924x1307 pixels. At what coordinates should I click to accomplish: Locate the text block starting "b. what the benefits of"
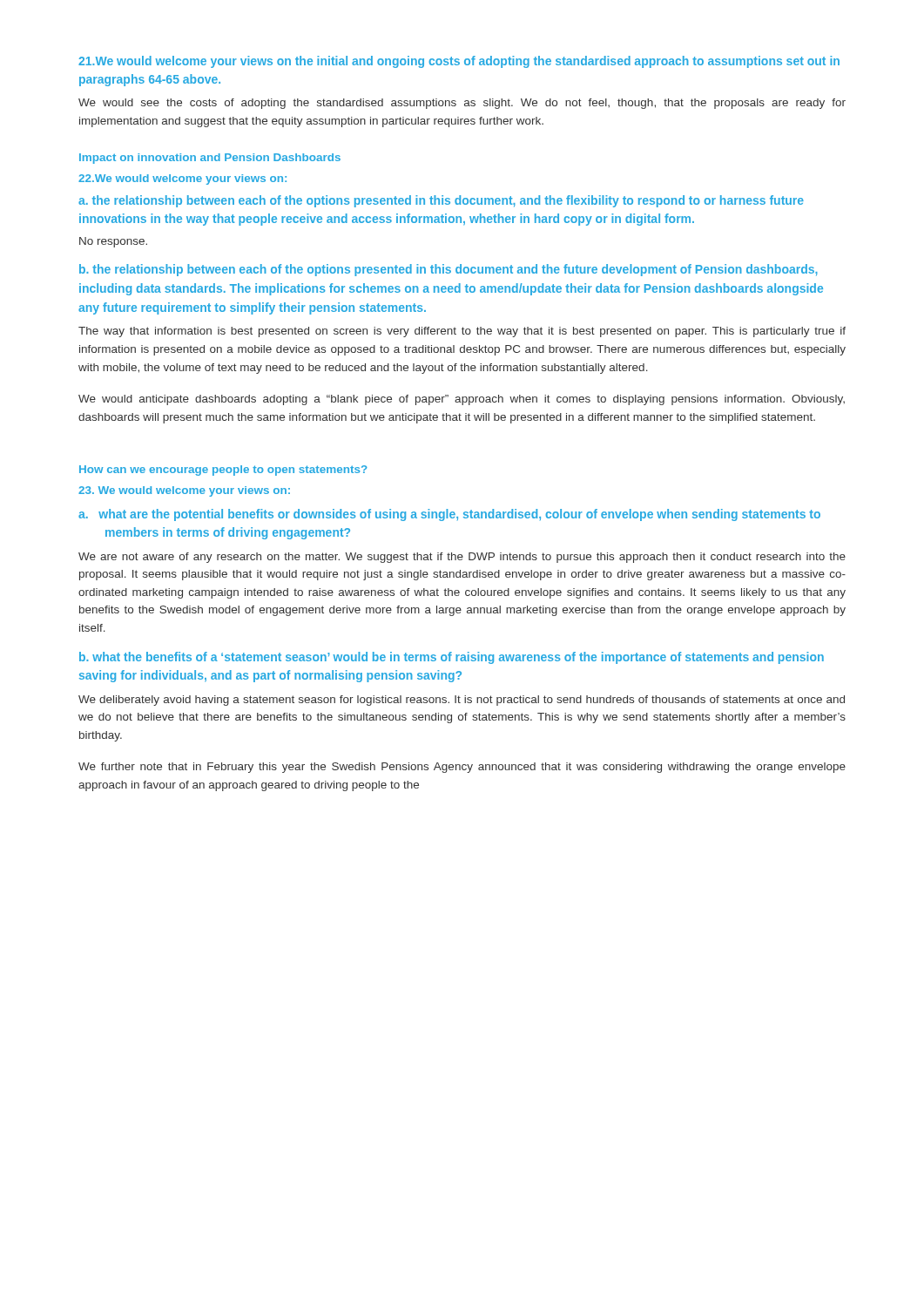click(451, 666)
